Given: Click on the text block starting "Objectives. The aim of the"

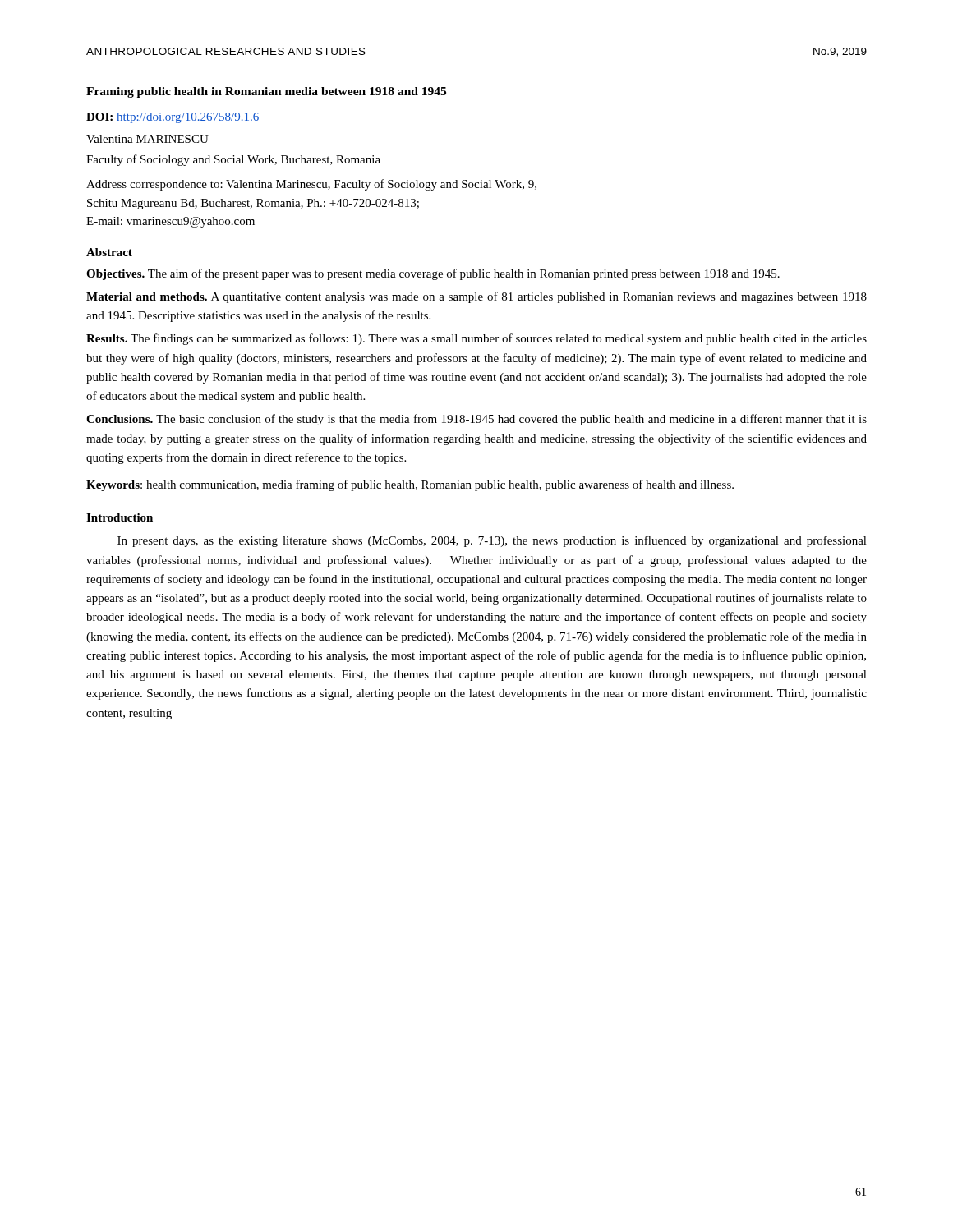Looking at the screenshot, I should [x=476, y=366].
